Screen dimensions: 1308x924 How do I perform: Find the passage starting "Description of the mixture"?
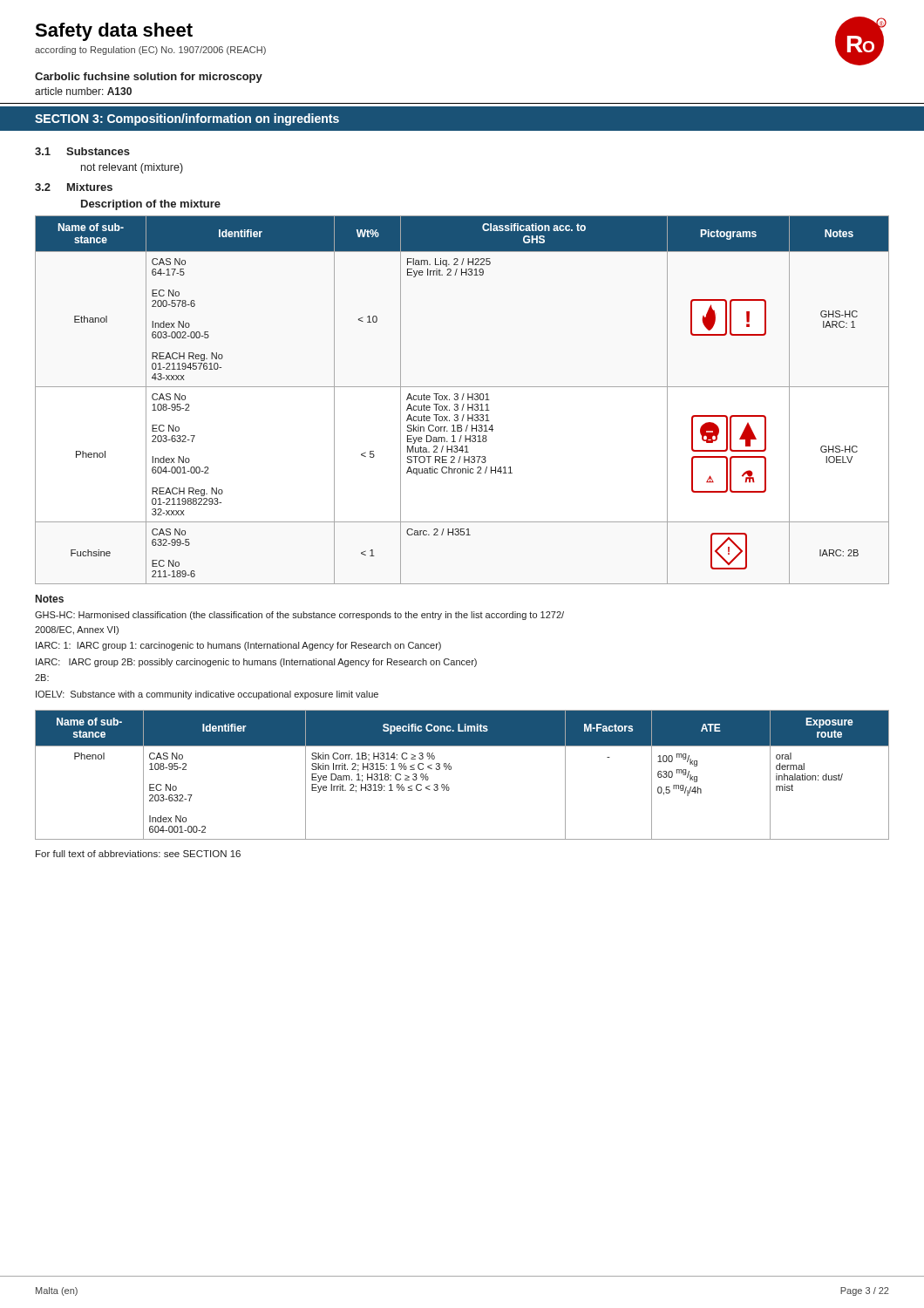[150, 204]
